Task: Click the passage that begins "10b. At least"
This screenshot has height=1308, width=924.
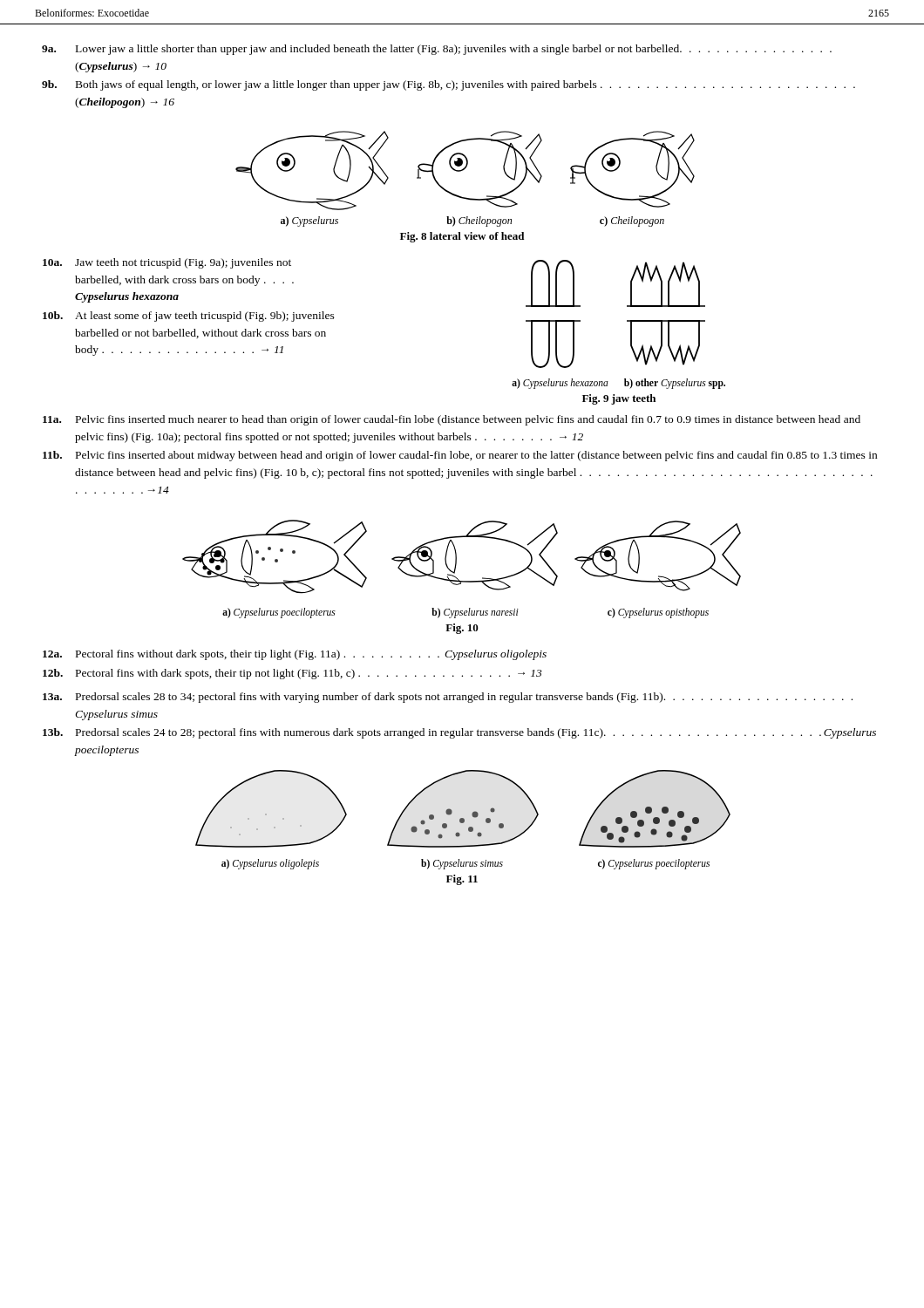Action: pos(190,332)
